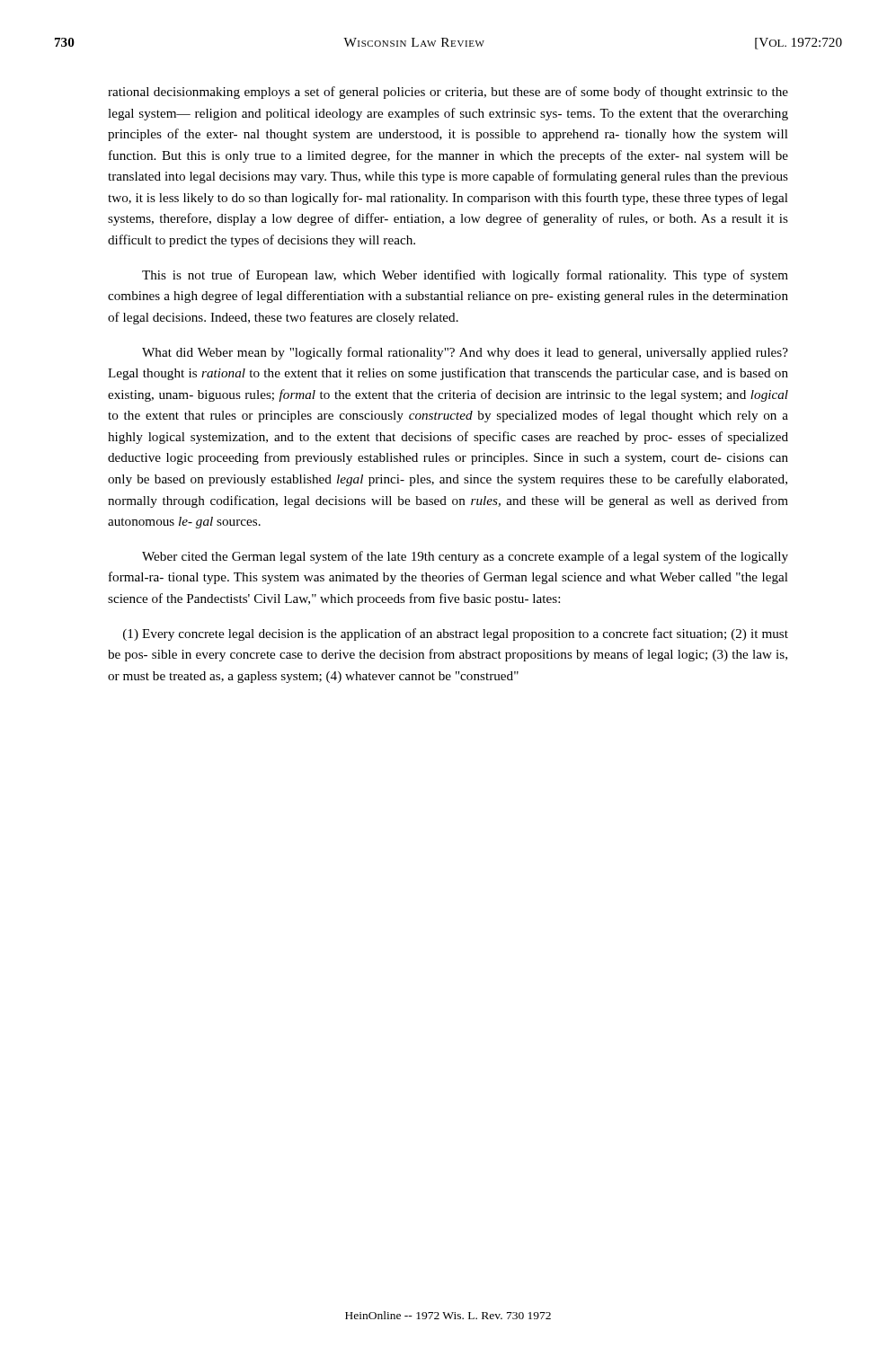
Task: Select the text block containing "rational decisionmaking employs a set of"
Action: point(448,165)
